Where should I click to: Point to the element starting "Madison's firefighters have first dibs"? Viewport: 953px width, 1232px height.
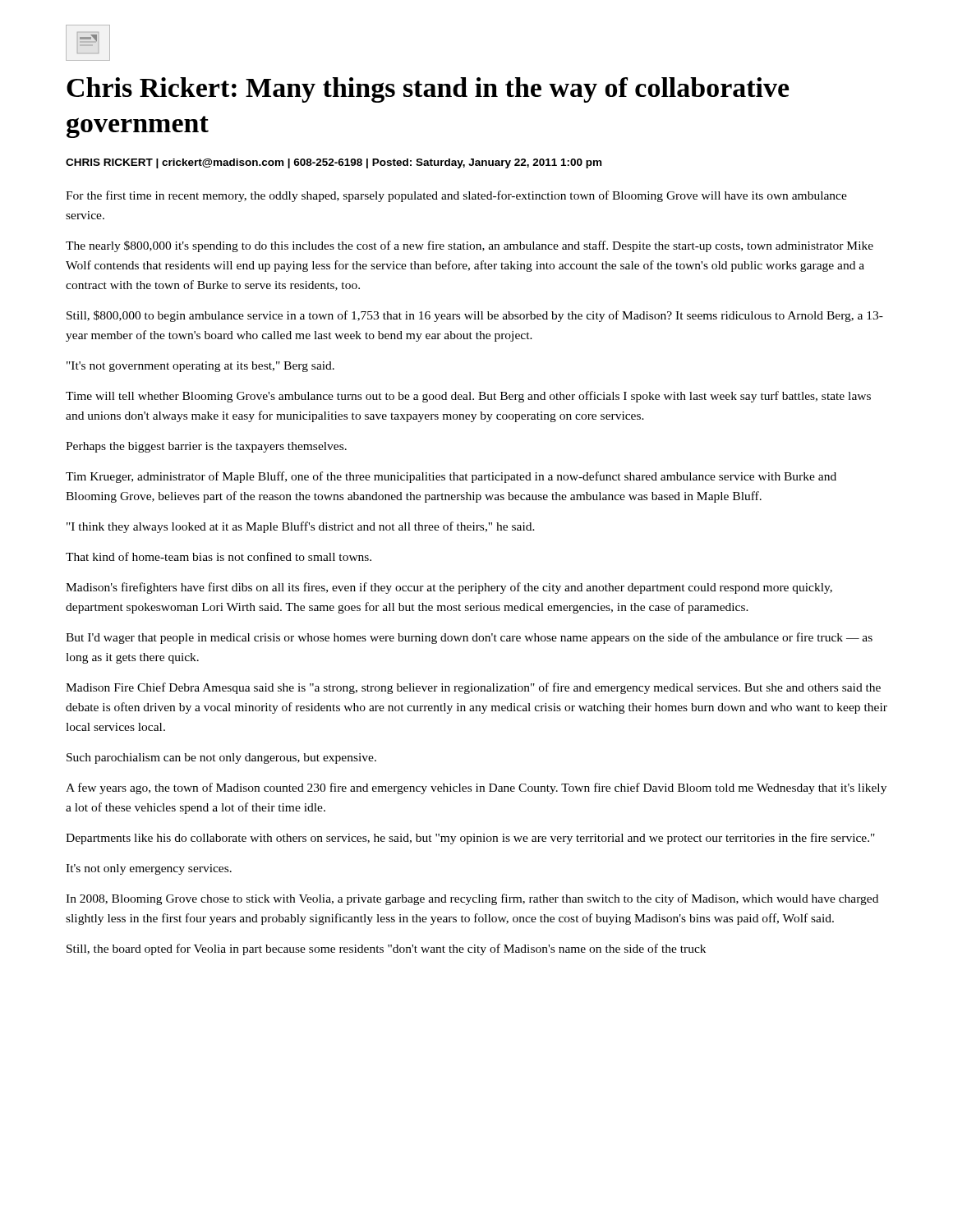[x=449, y=597]
